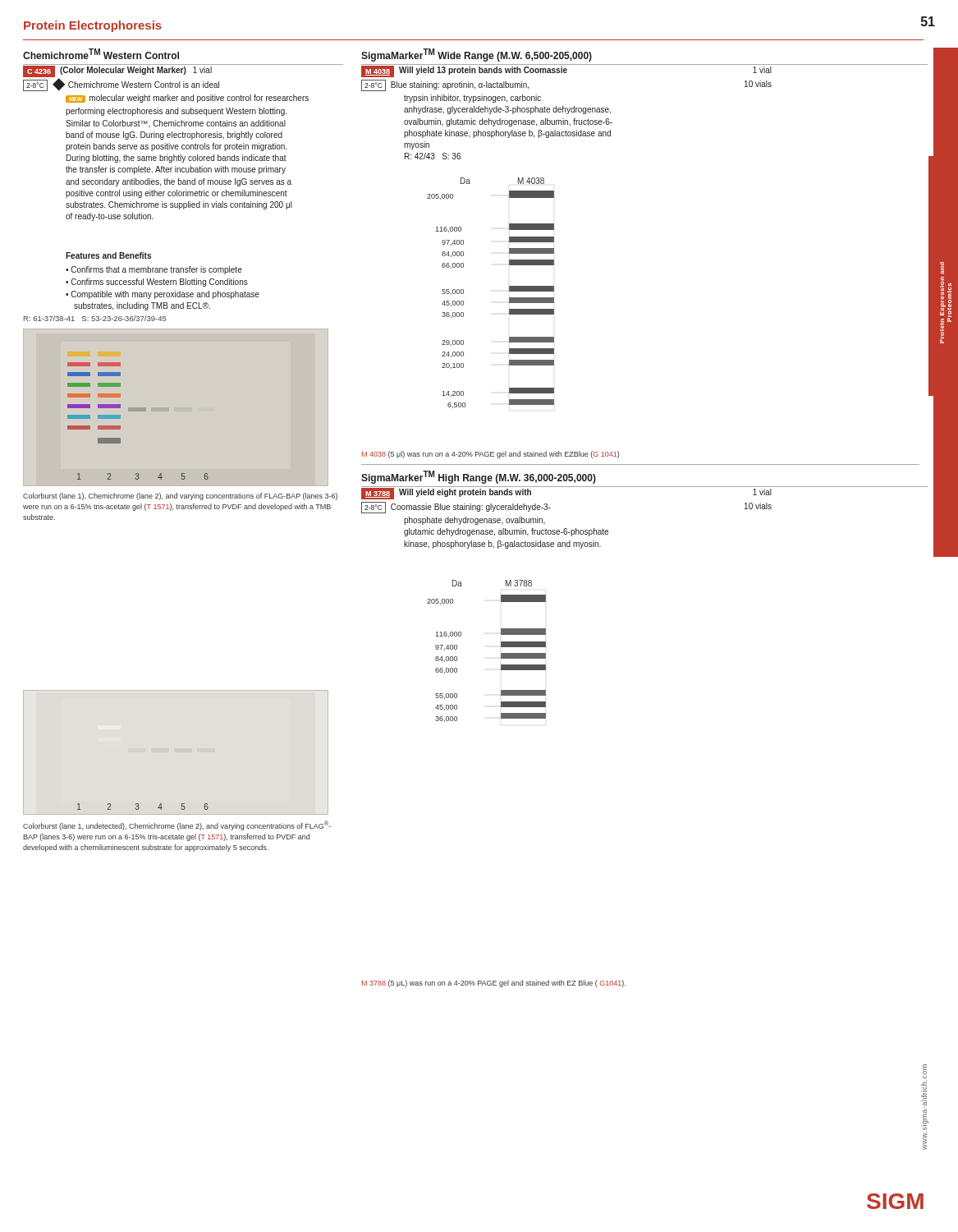Locate the text block starting "Features and Benefits"
The image size is (958, 1232).
204,256
